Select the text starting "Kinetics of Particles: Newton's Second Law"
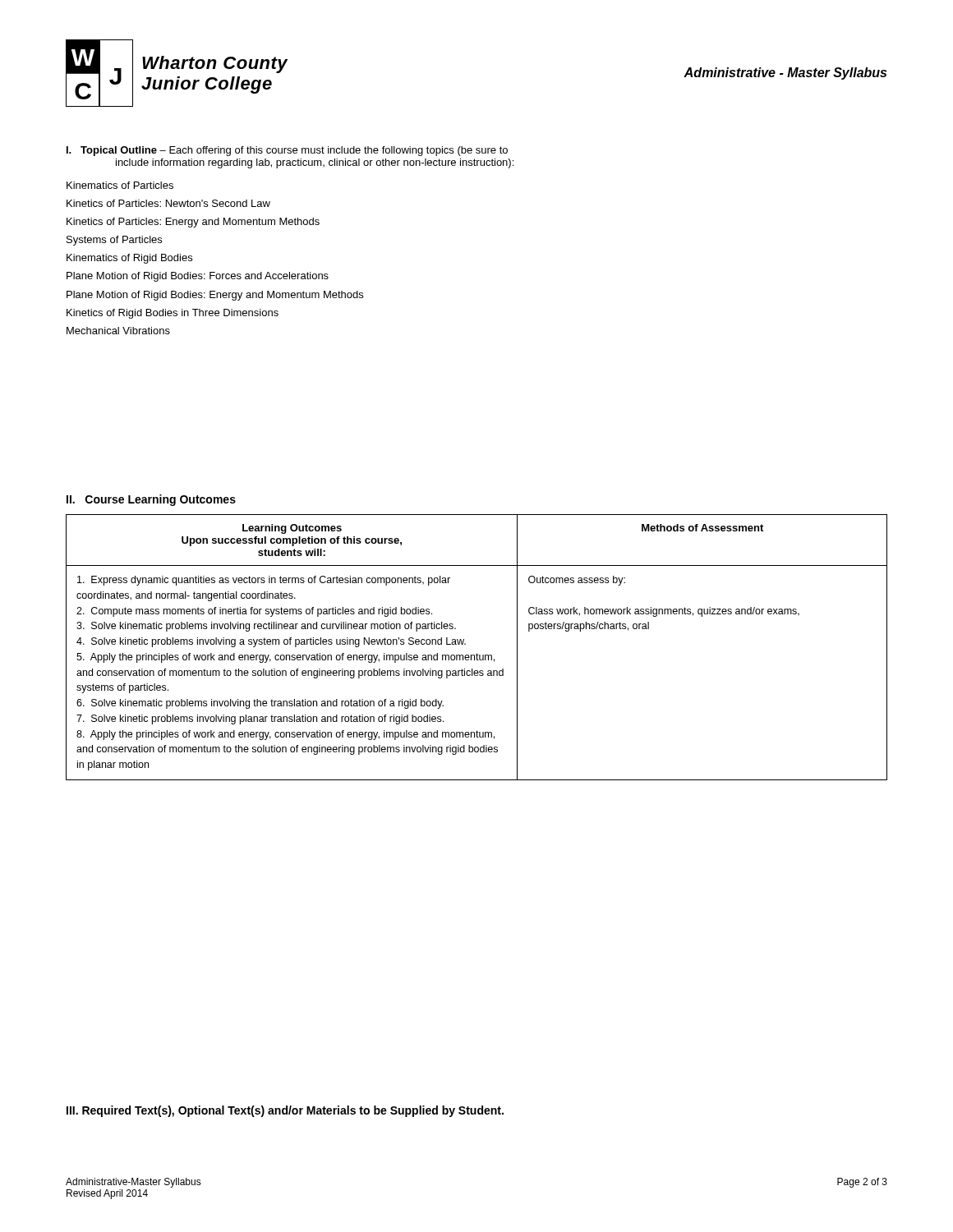This screenshot has height=1232, width=953. pos(168,203)
